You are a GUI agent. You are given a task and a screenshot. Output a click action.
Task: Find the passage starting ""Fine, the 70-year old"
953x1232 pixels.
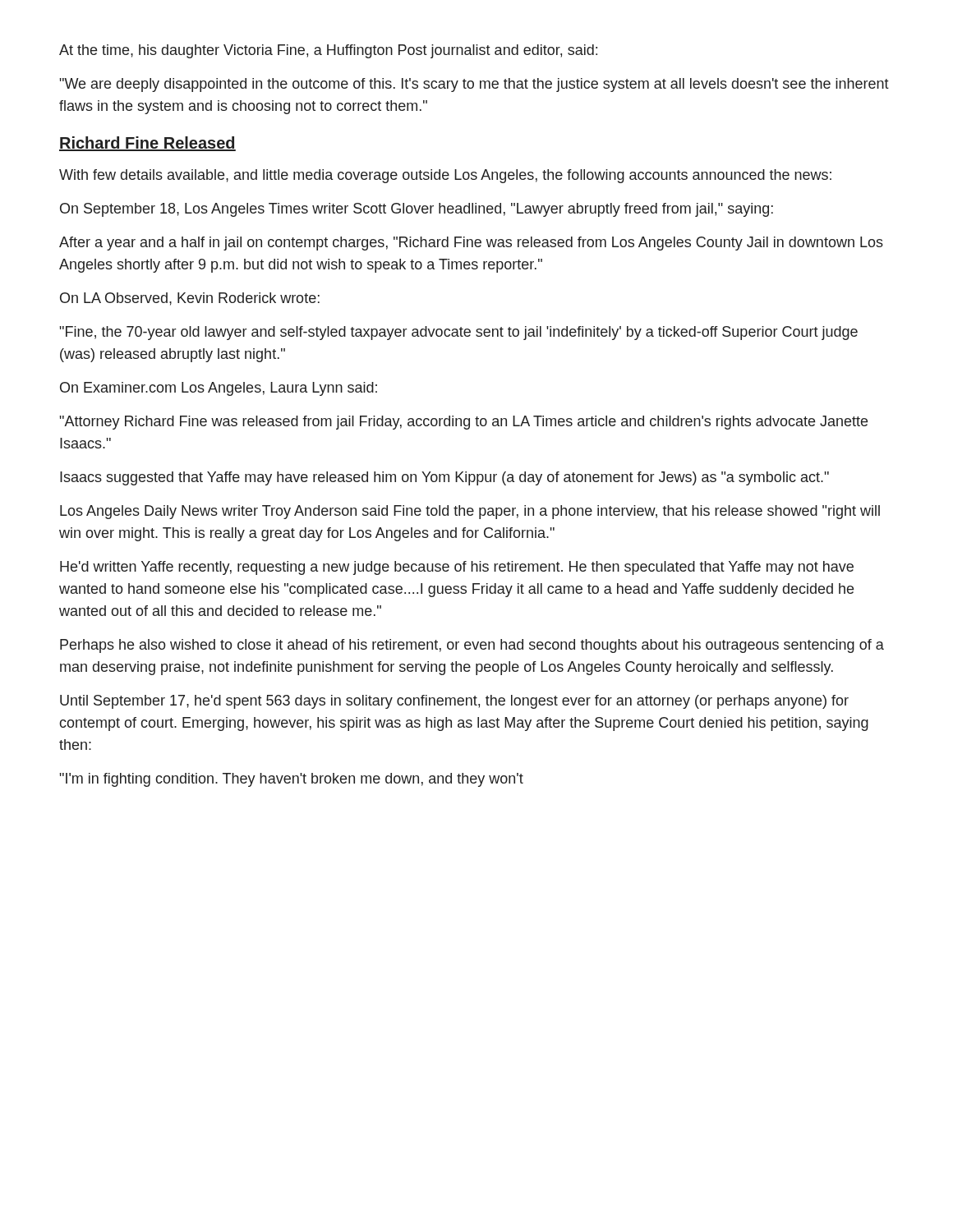459,343
